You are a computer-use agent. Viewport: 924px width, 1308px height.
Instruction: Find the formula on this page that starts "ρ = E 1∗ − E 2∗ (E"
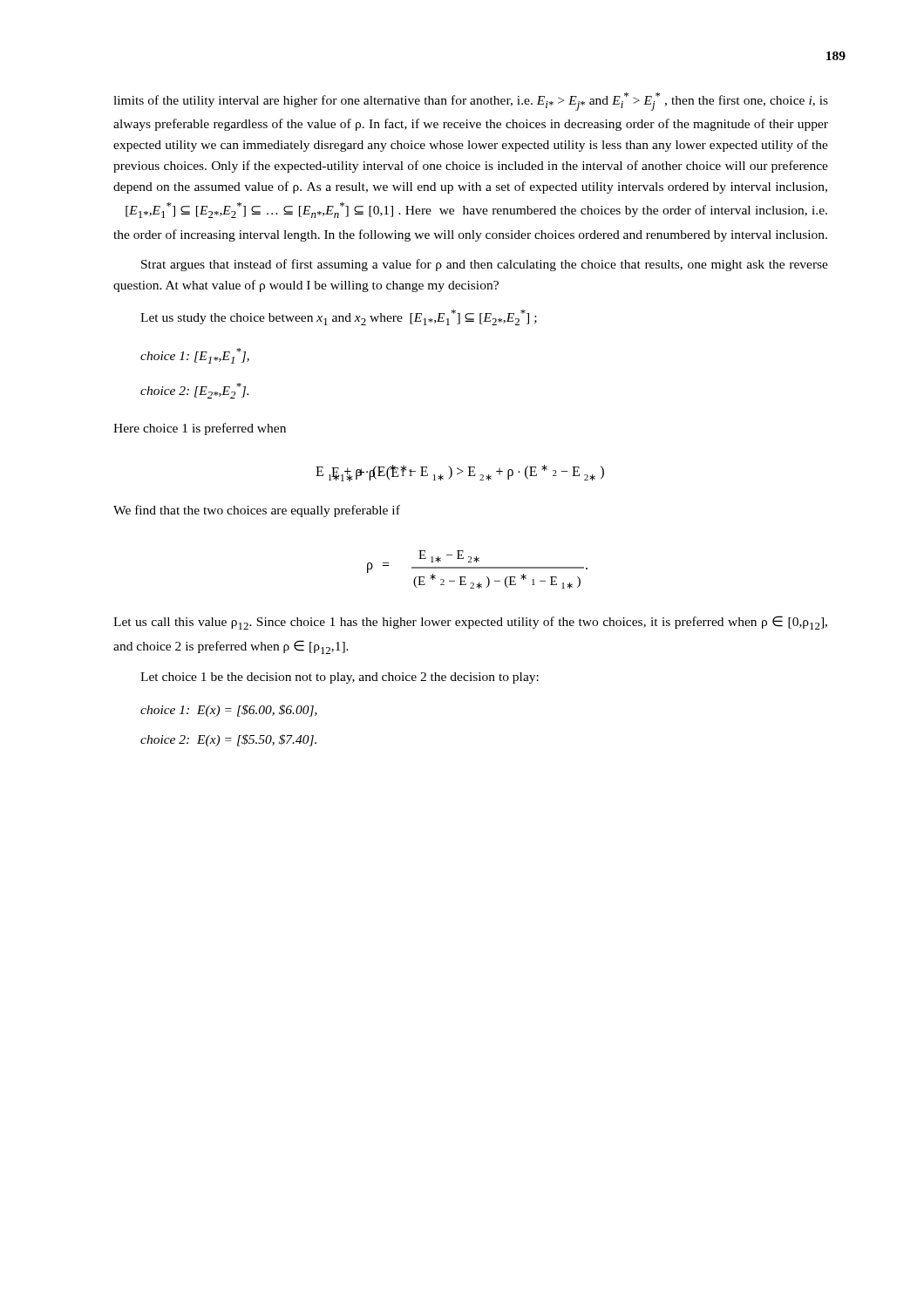tap(471, 566)
